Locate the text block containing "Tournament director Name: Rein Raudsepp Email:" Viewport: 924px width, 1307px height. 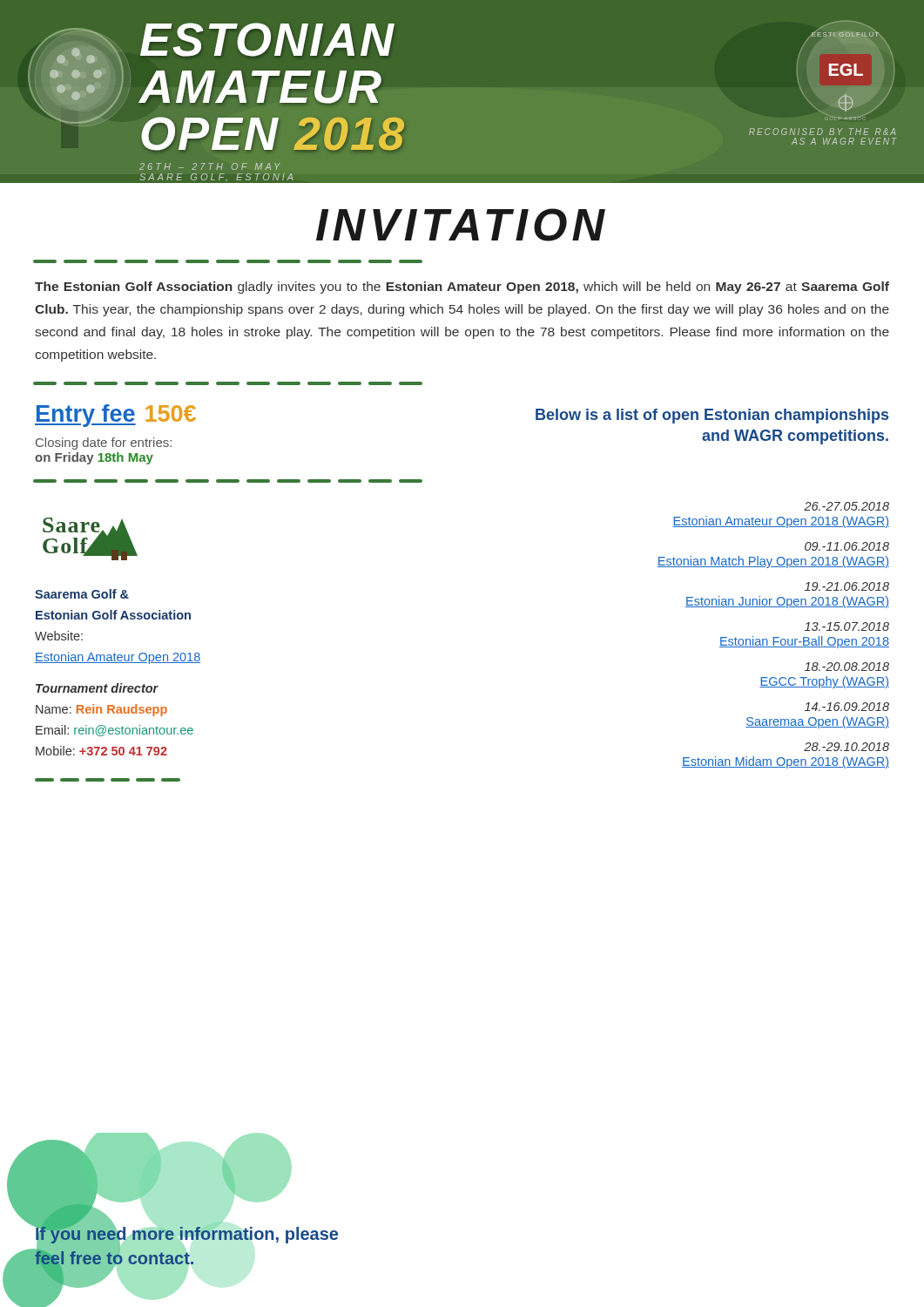tap(114, 719)
